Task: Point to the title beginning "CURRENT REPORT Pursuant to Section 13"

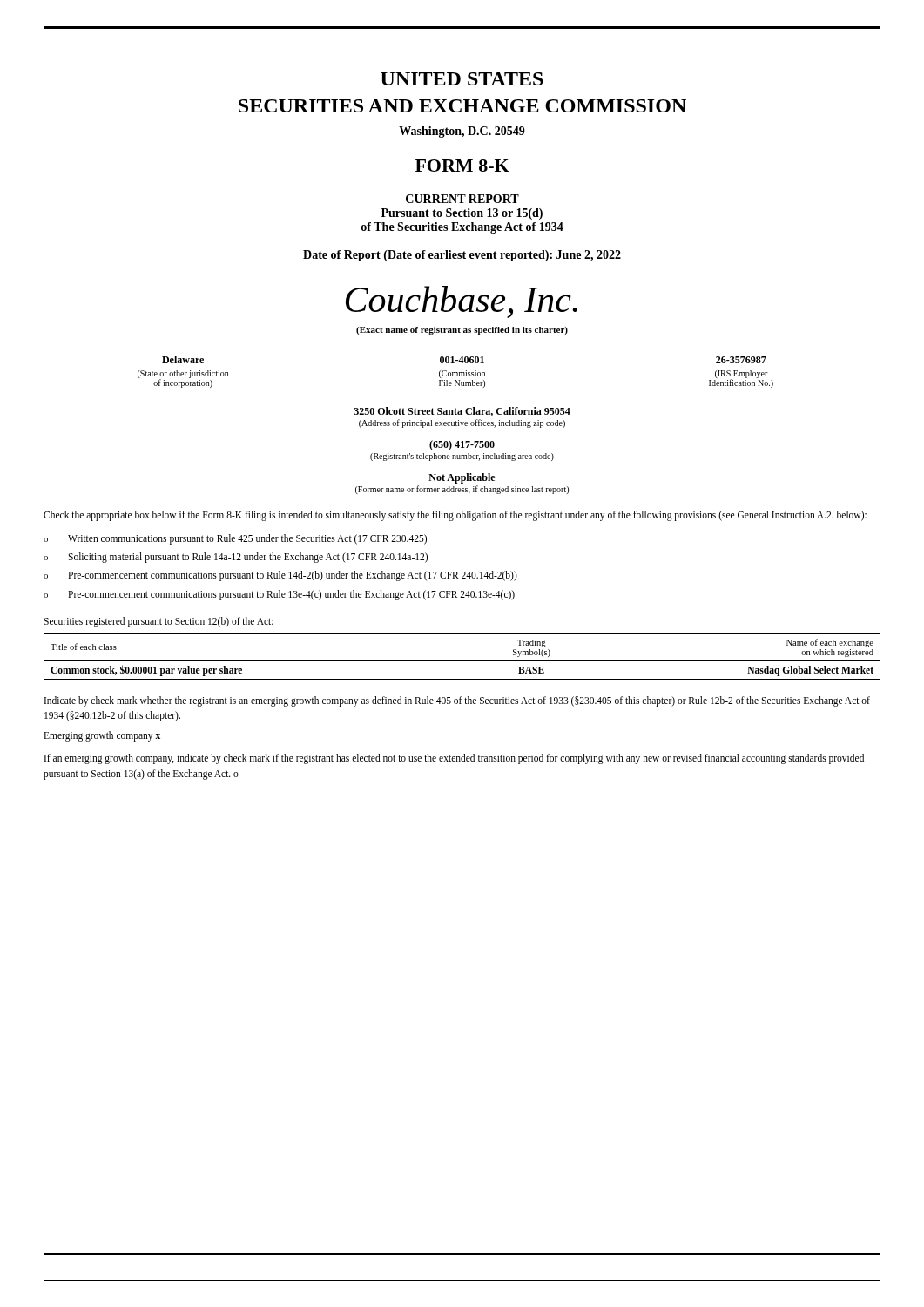Action: pos(462,213)
